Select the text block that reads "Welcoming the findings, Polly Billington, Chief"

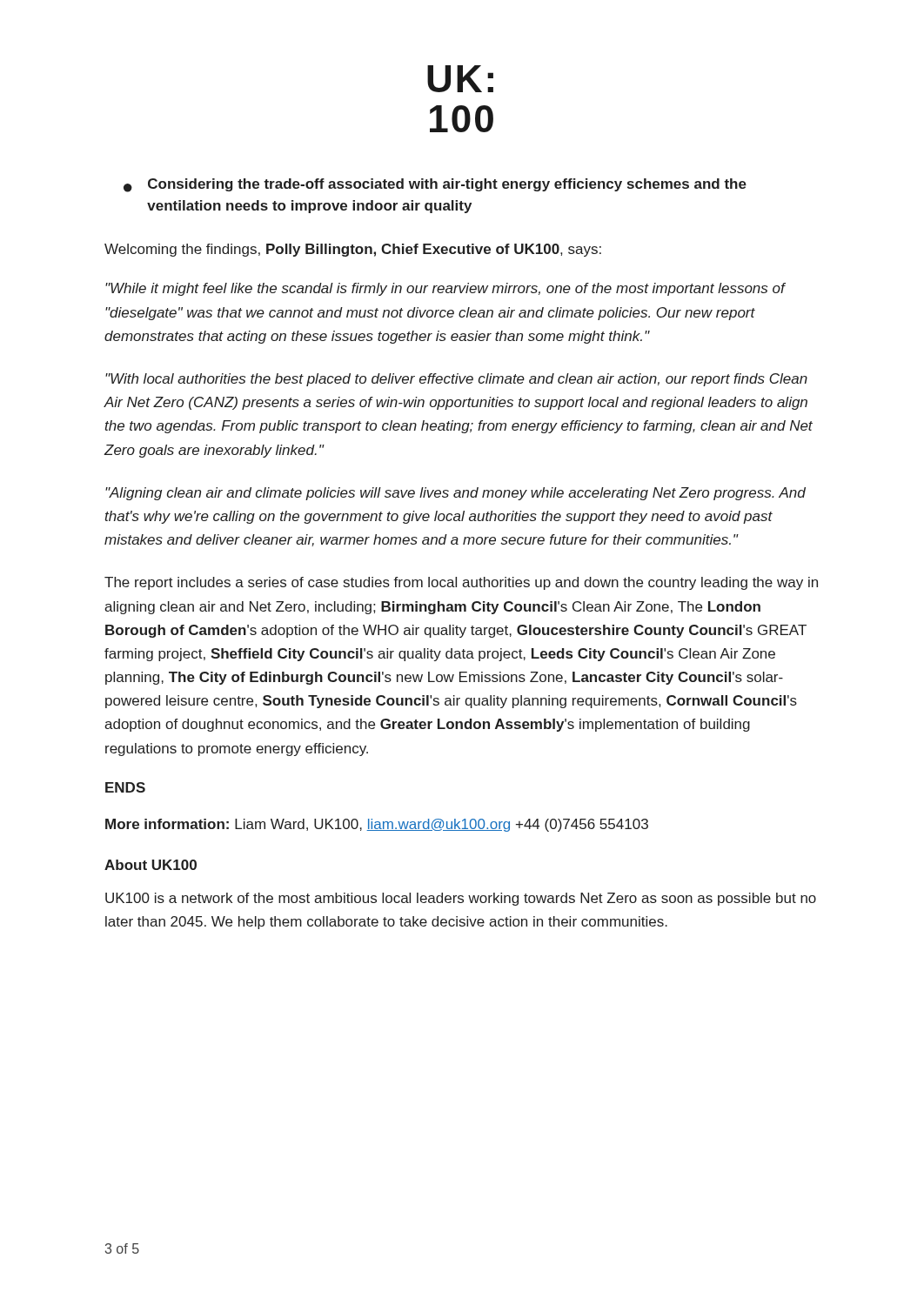[353, 250]
